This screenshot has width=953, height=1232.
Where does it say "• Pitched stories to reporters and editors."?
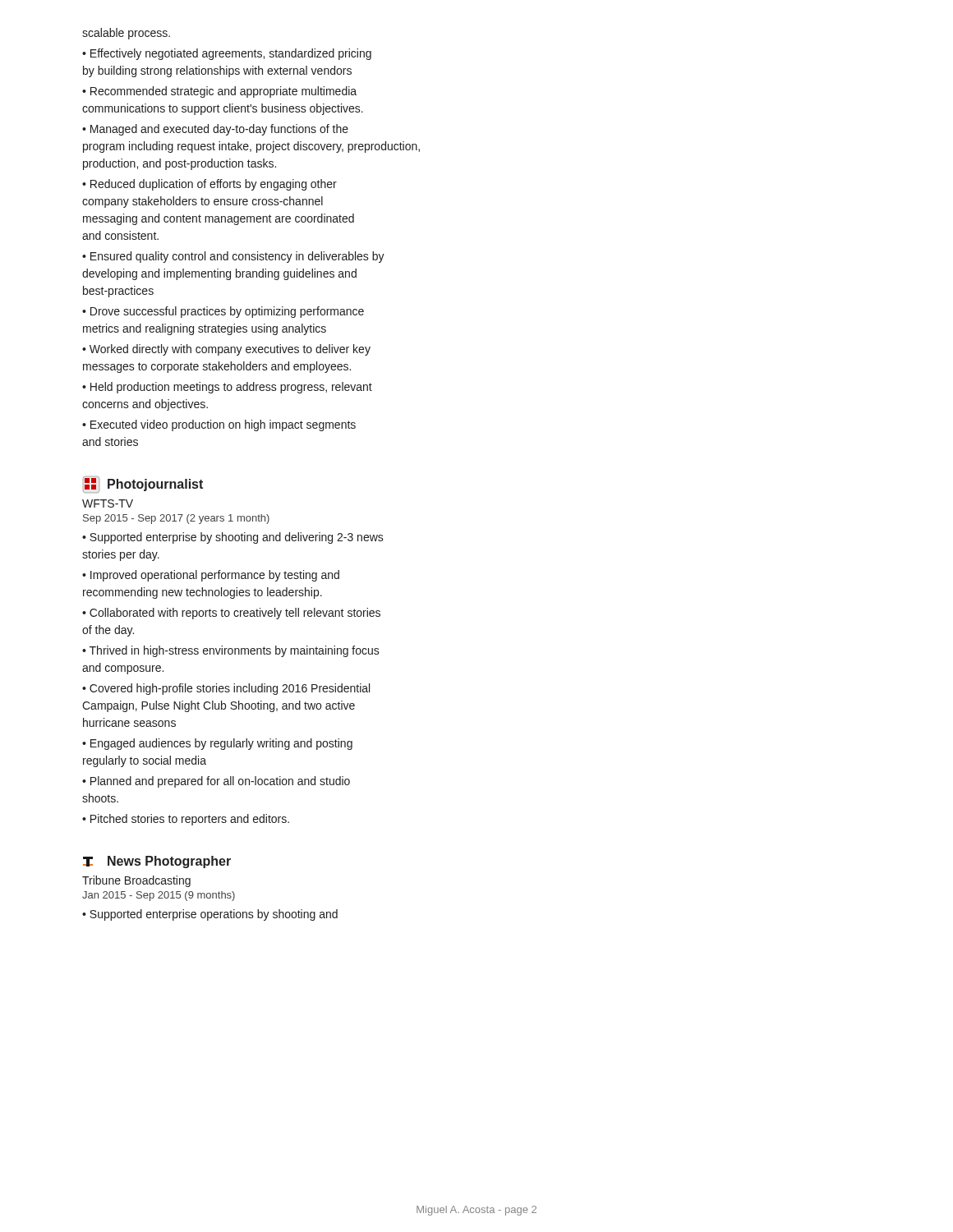coord(186,819)
